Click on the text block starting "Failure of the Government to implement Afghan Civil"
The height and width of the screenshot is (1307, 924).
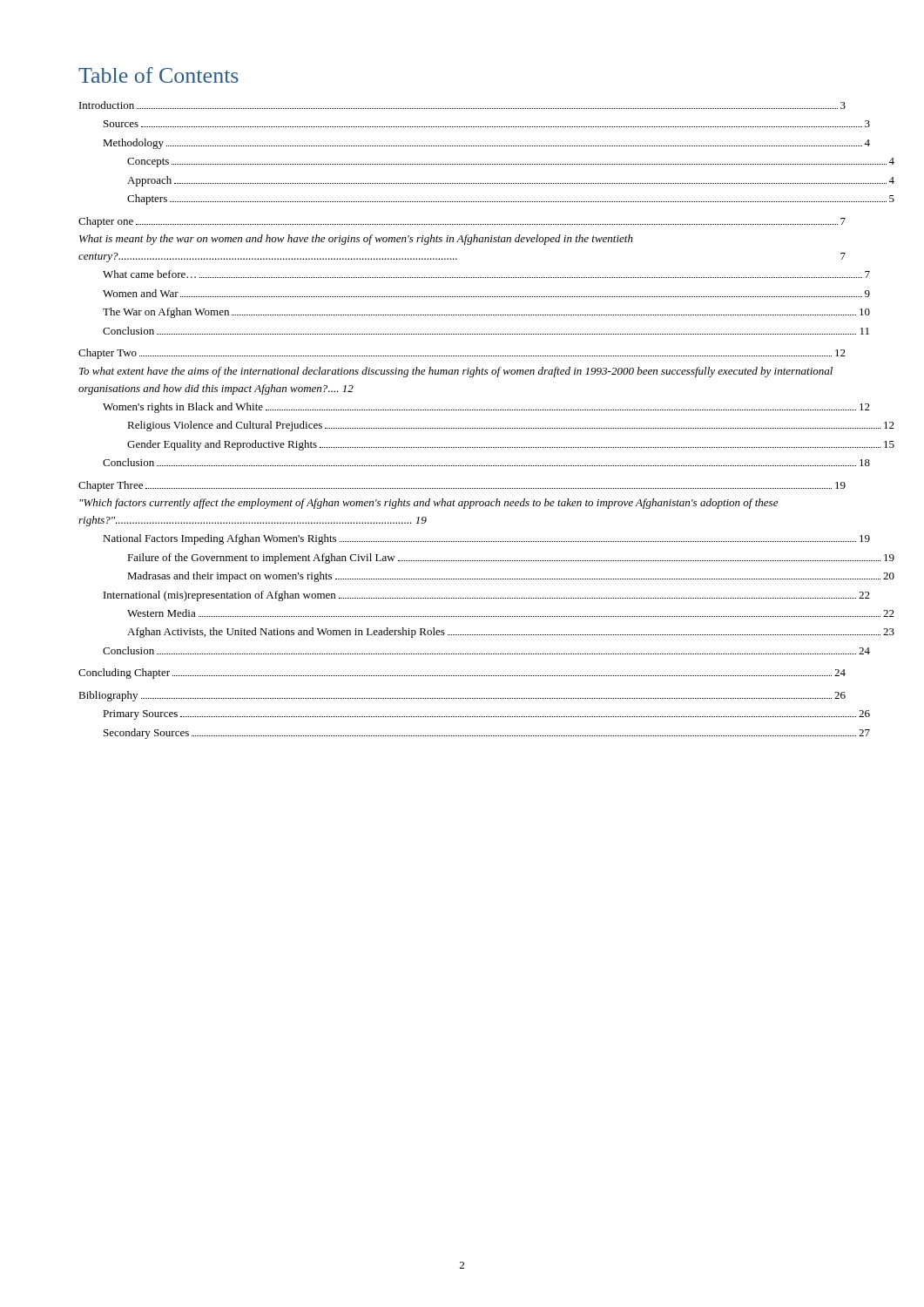(x=511, y=557)
